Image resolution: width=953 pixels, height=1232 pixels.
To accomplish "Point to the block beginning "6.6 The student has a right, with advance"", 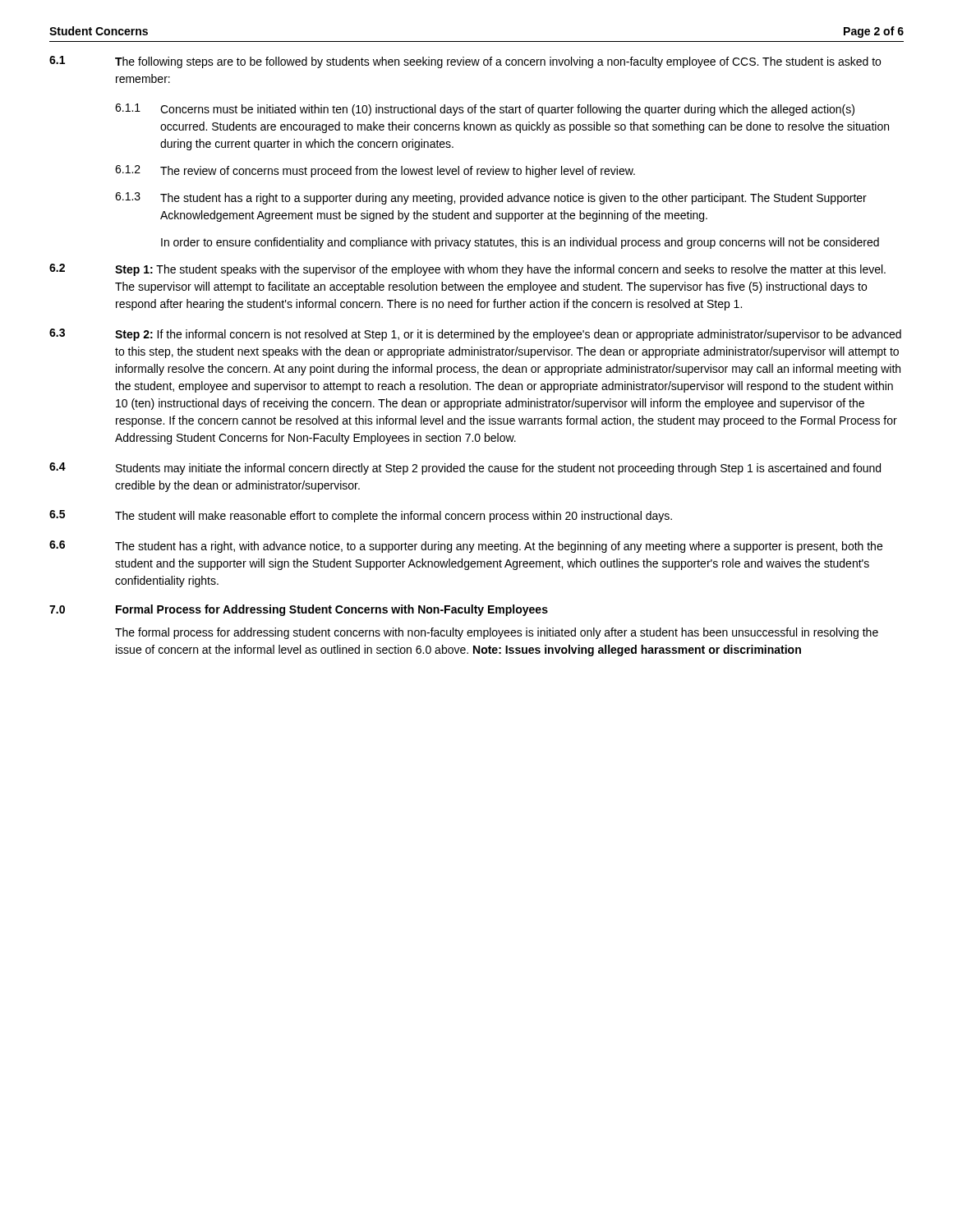I will [x=476, y=564].
